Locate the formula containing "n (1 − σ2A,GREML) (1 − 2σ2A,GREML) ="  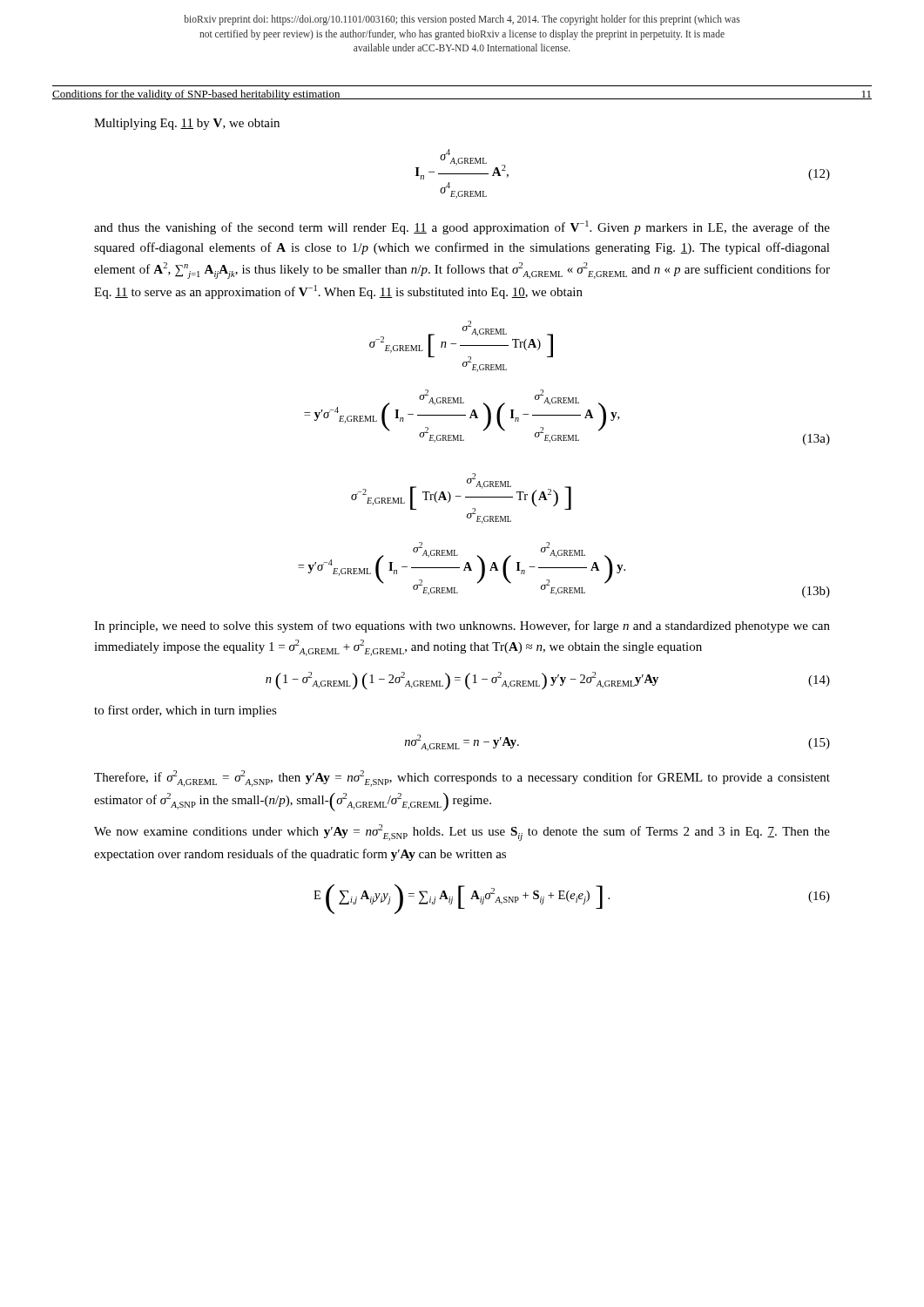tap(462, 680)
